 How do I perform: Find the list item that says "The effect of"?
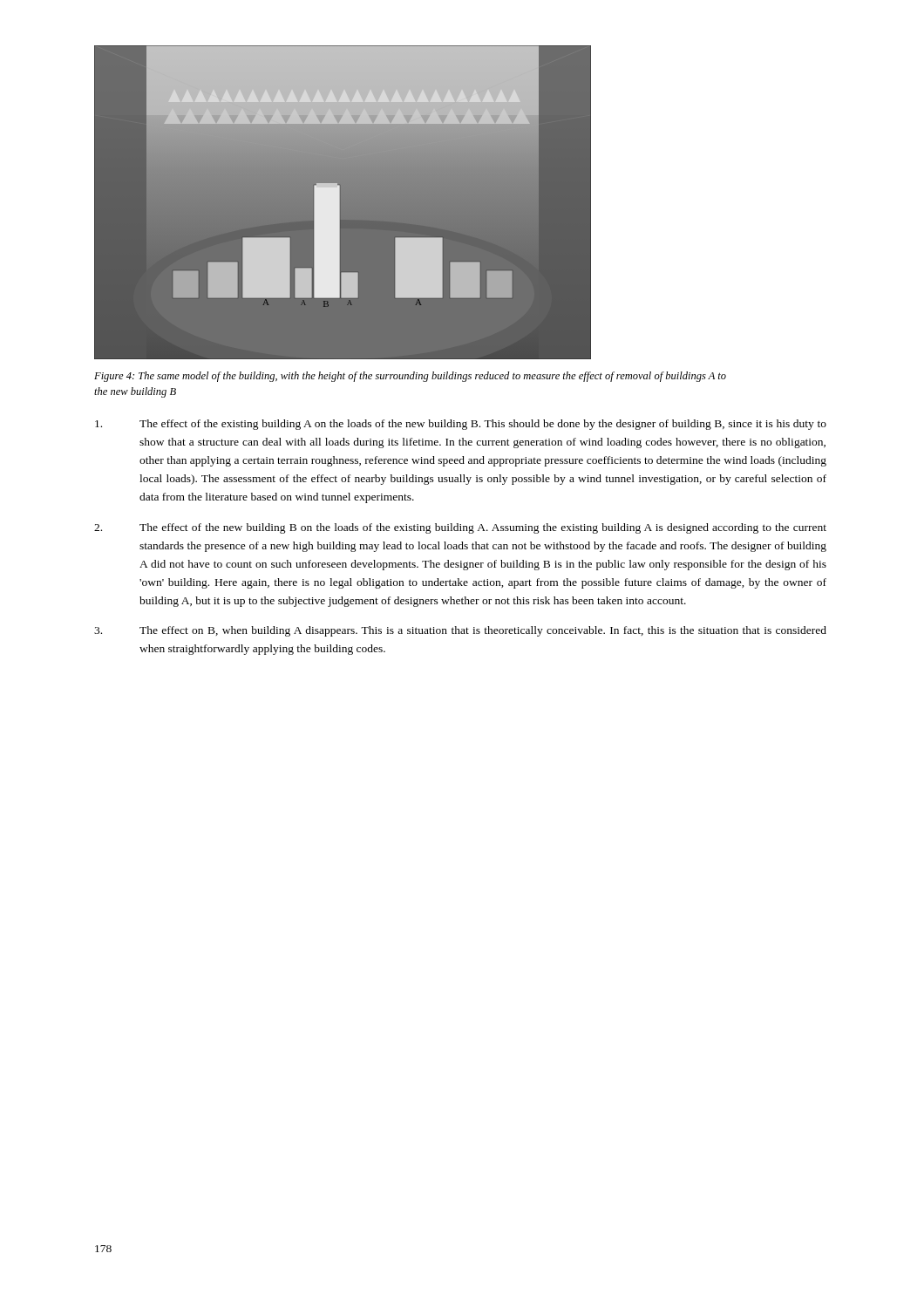coord(460,461)
